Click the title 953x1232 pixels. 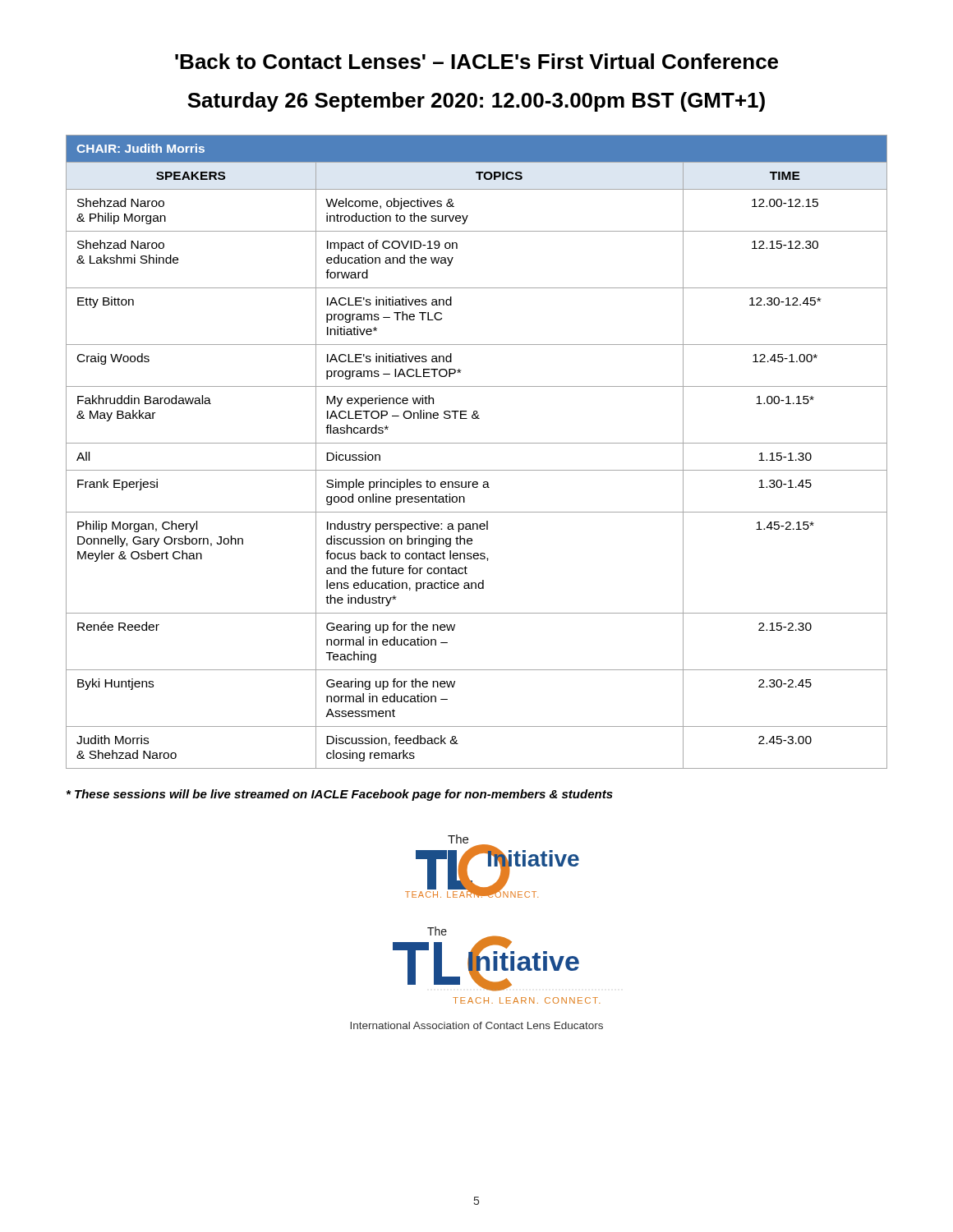(476, 62)
